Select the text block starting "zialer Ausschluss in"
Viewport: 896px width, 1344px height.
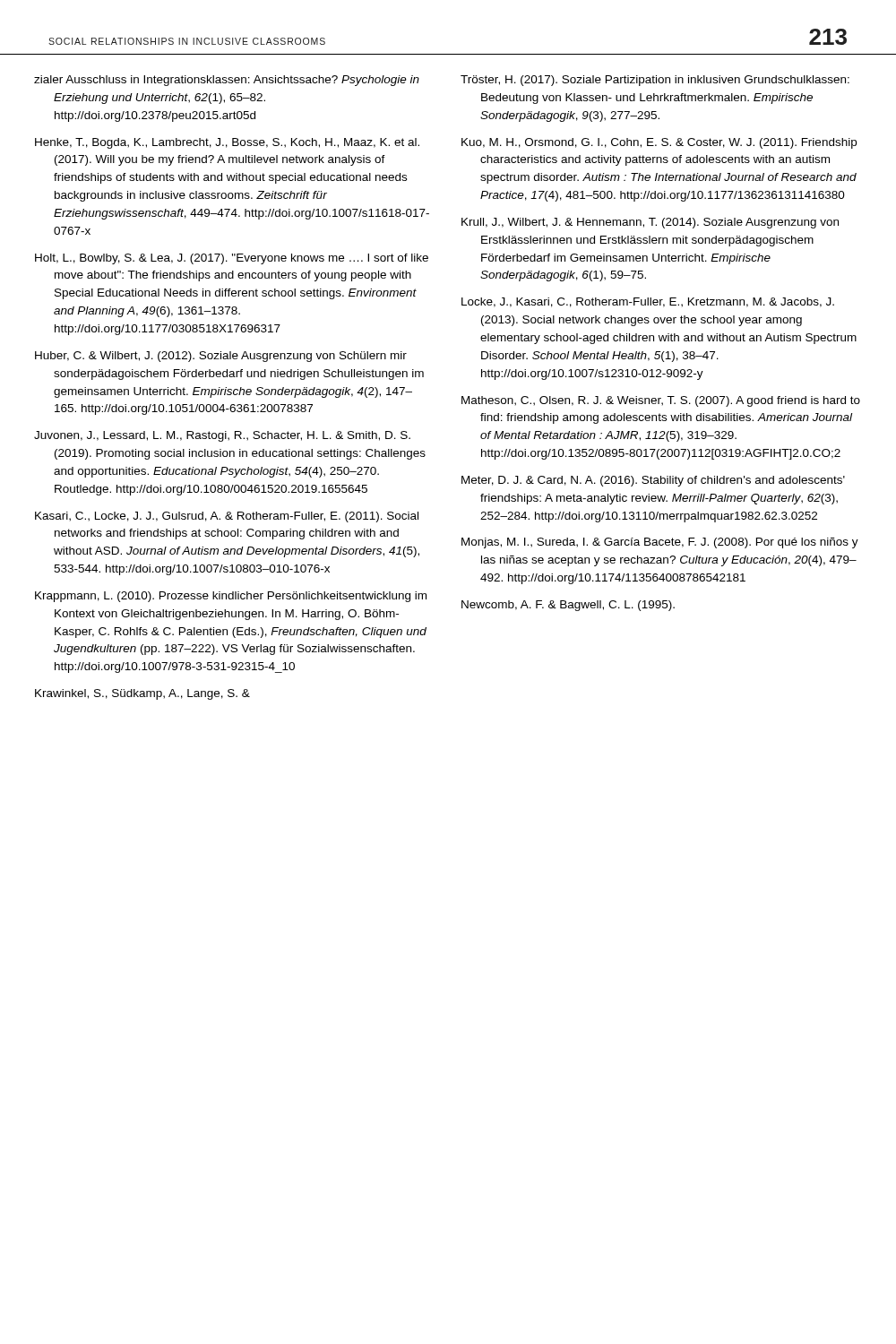[x=227, y=97]
